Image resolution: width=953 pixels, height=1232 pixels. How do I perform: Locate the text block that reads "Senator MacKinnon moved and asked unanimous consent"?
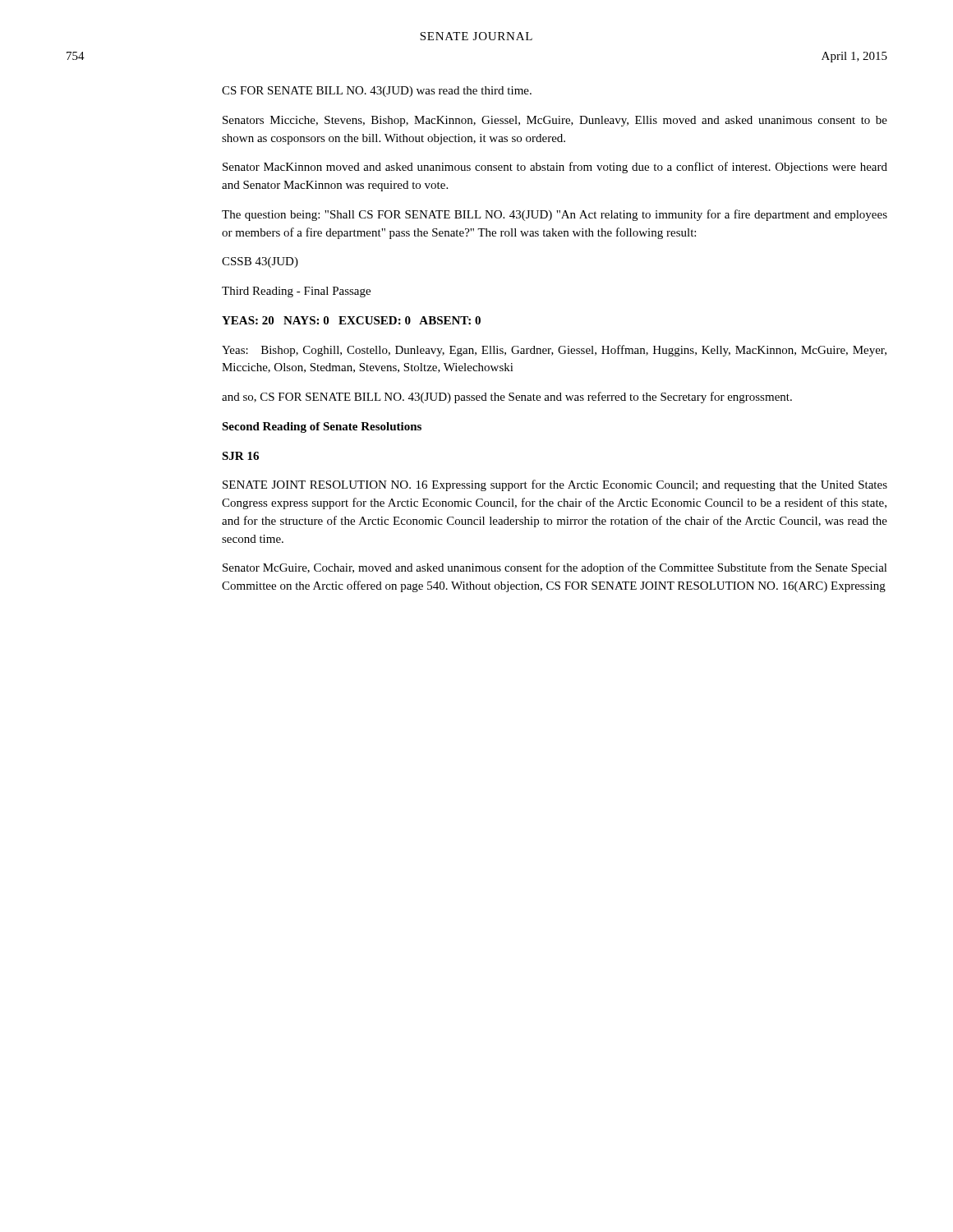pyautogui.click(x=555, y=177)
